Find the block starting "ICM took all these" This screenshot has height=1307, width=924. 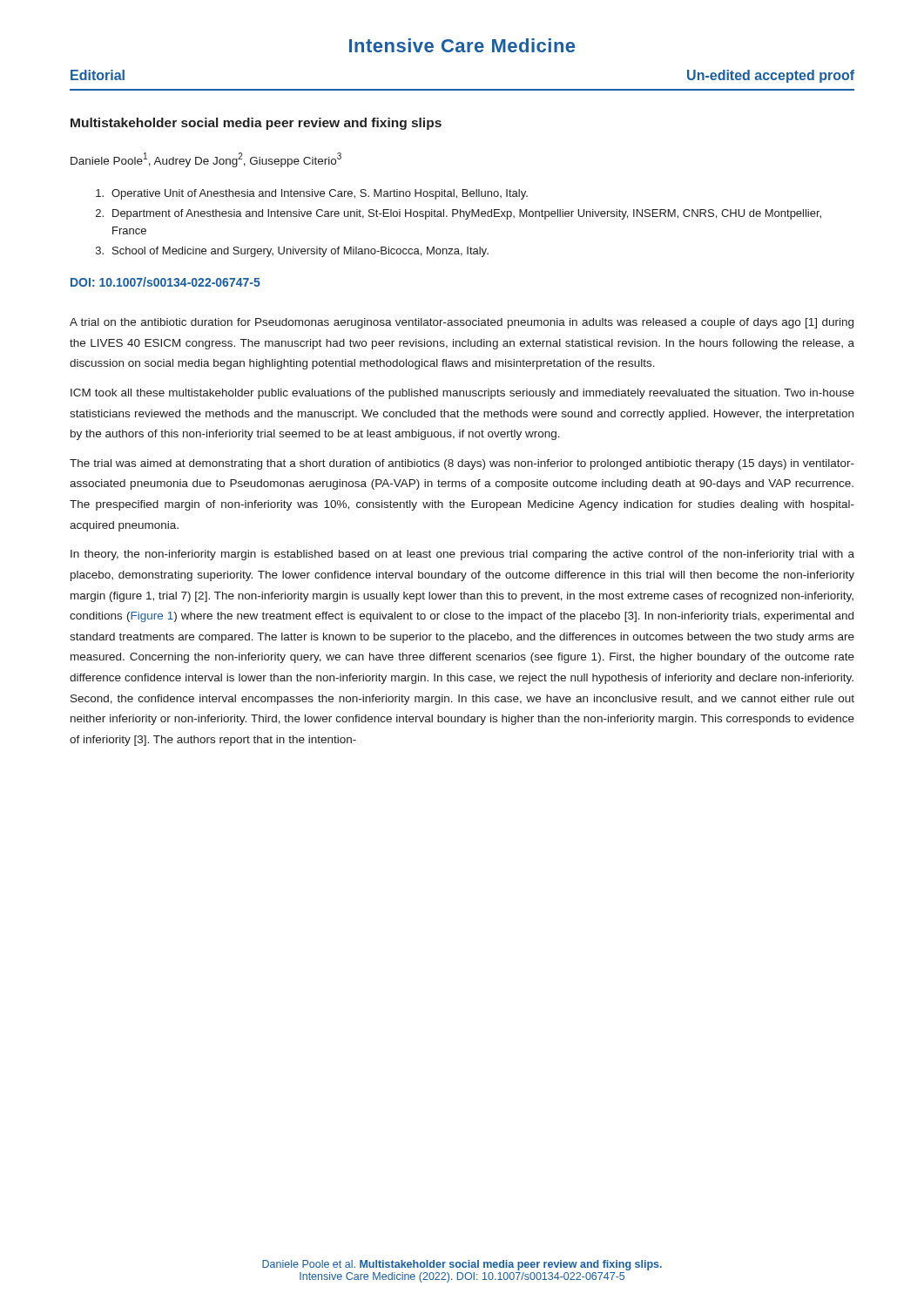point(462,413)
